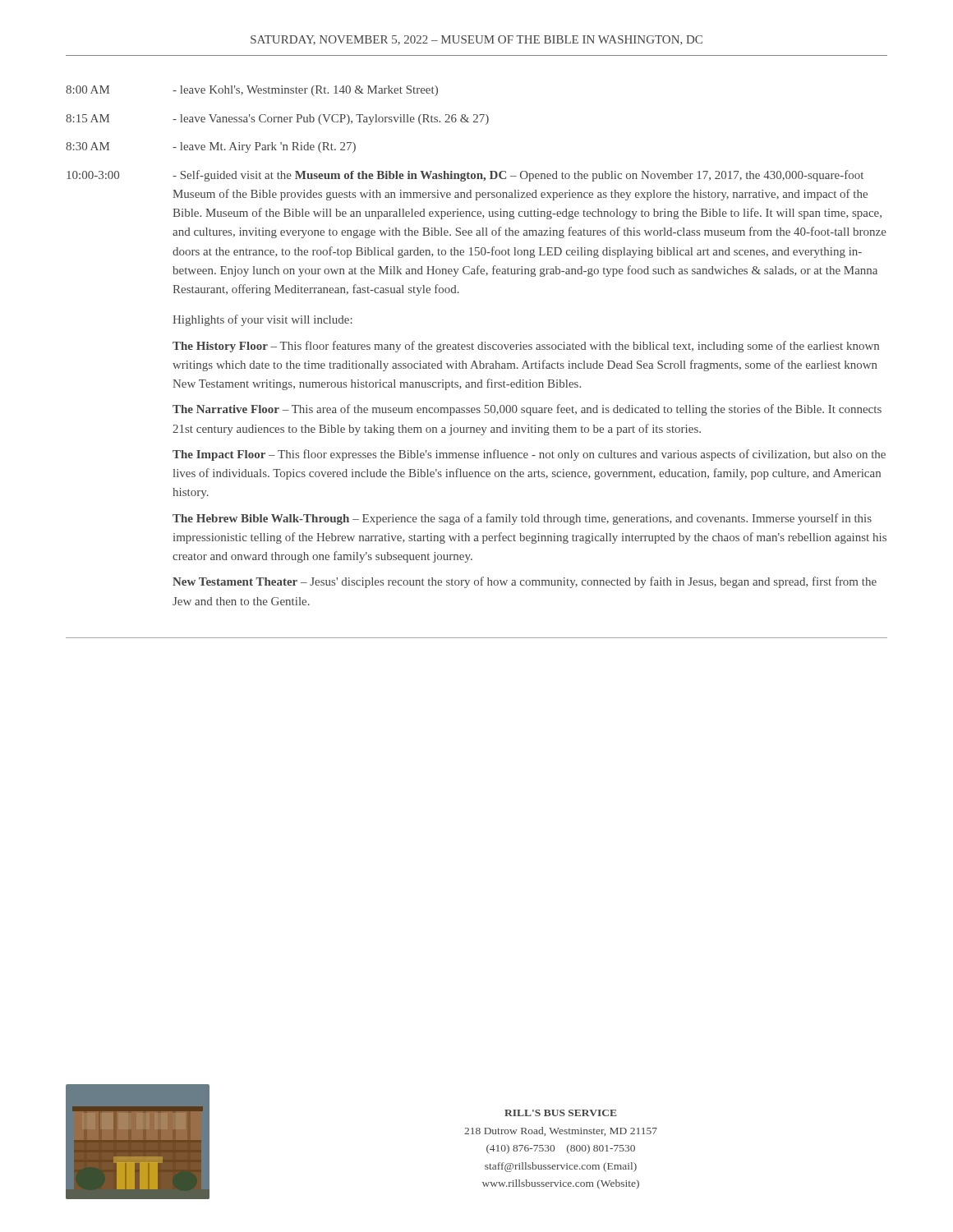Click on the list item containing "8:15 AM -"
The height and width of the screenshot is (1232, 953).
[x=476, y=118]
